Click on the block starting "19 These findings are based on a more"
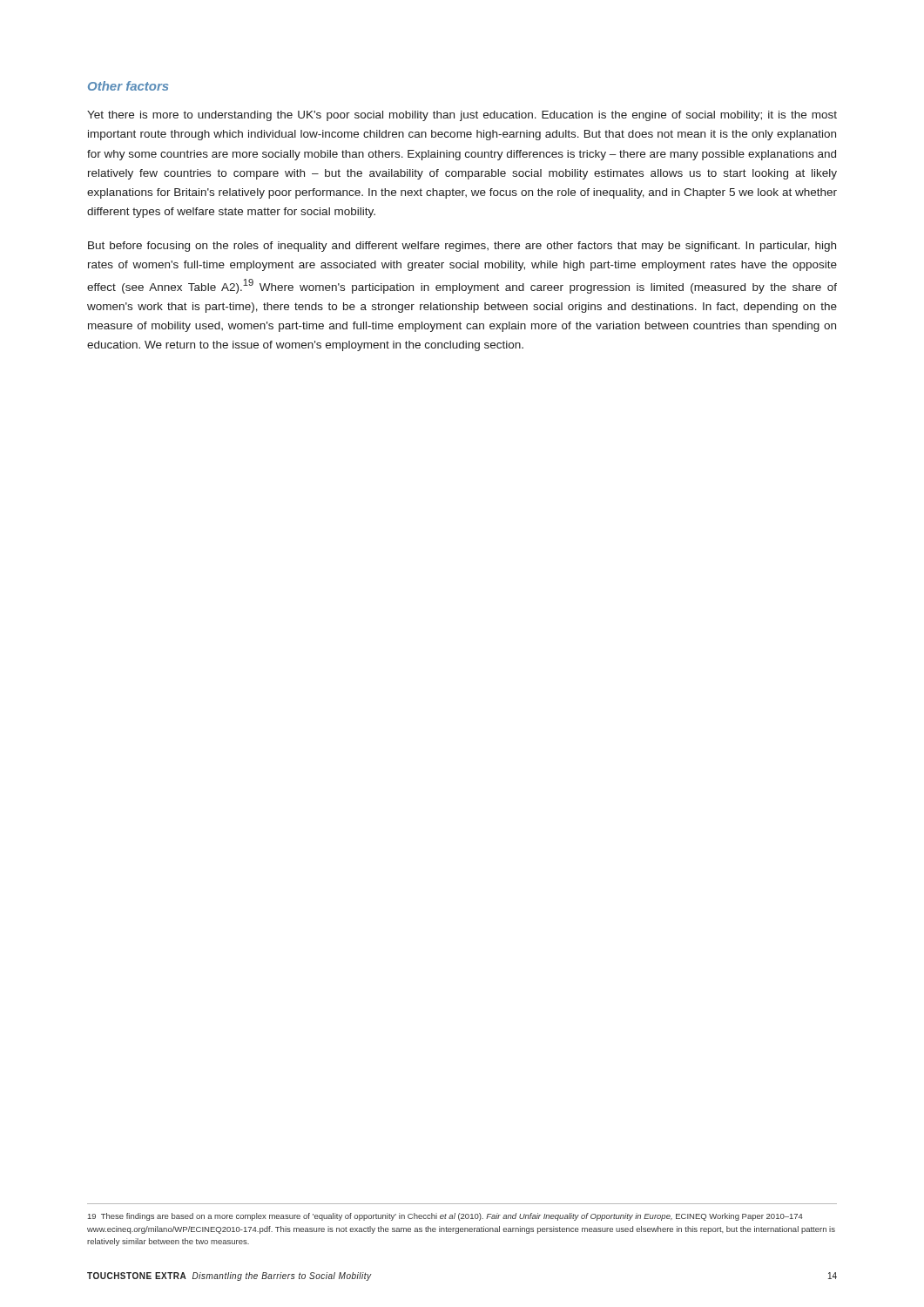924x1307 pixels. (x=461, y=1229)
